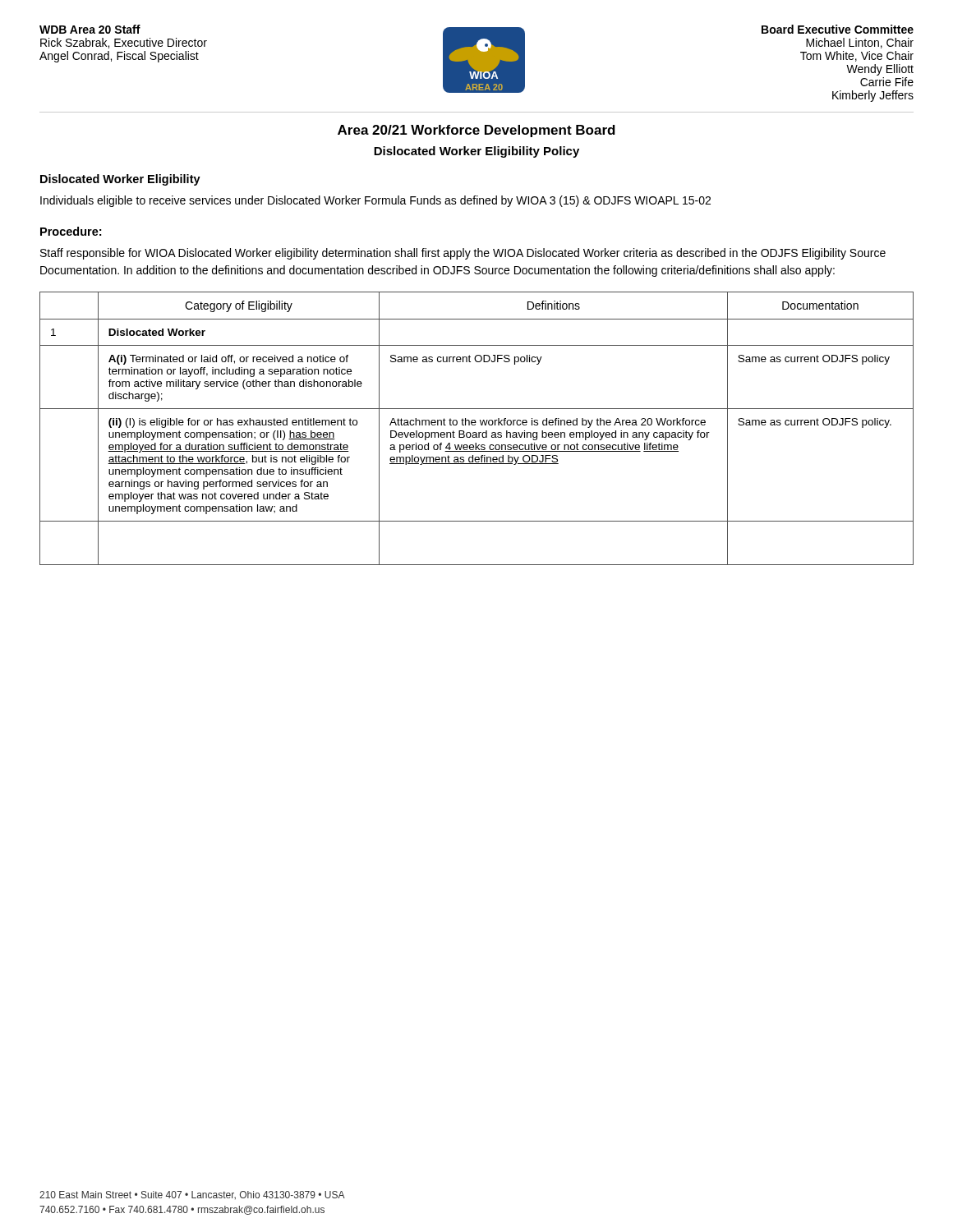Find the text starting "Staff responsible for WIOA"
The height and width of the screenshot is (1232, 953).
click(463, 262)
